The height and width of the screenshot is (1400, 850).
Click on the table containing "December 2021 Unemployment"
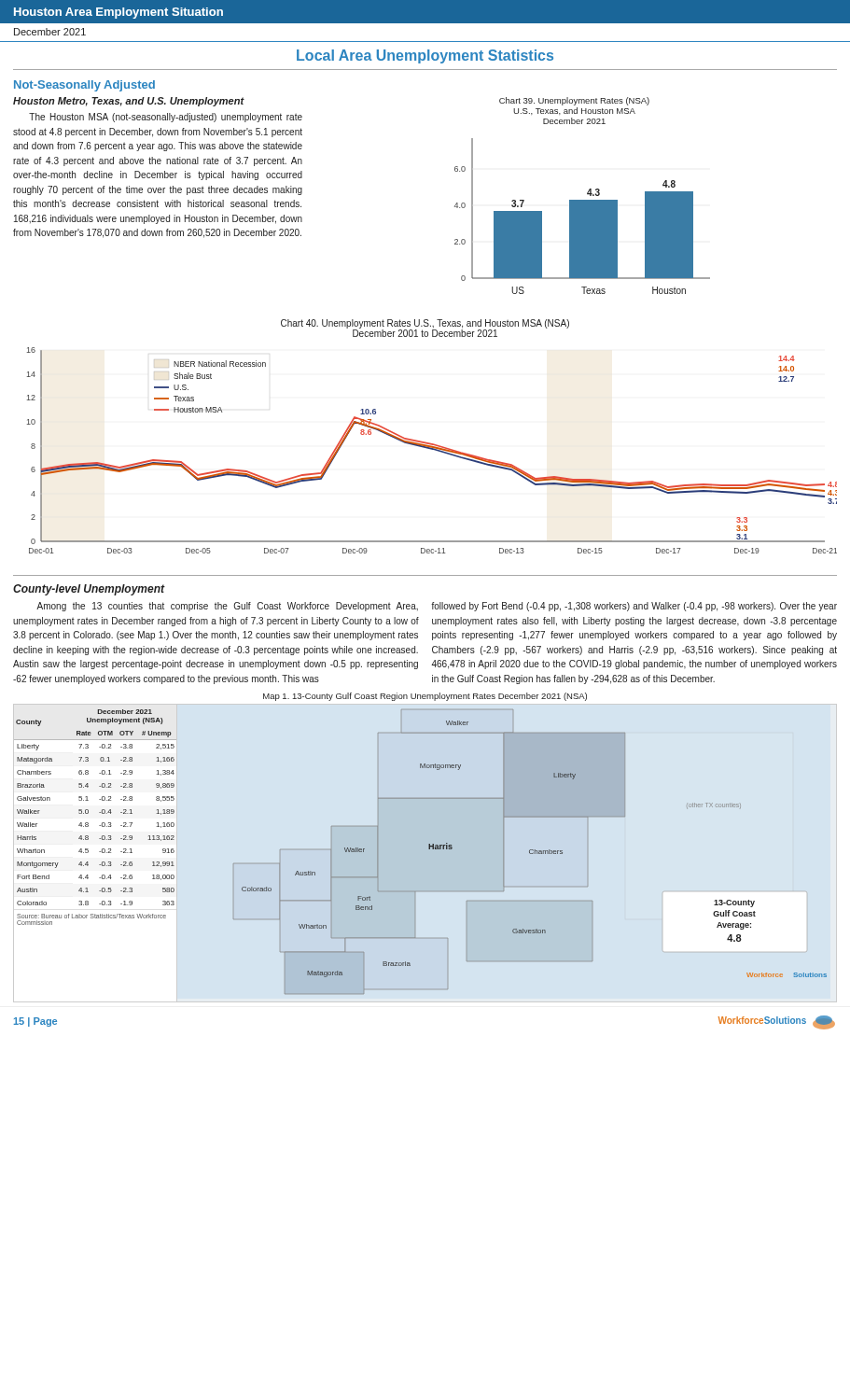(x=95, y=807)
